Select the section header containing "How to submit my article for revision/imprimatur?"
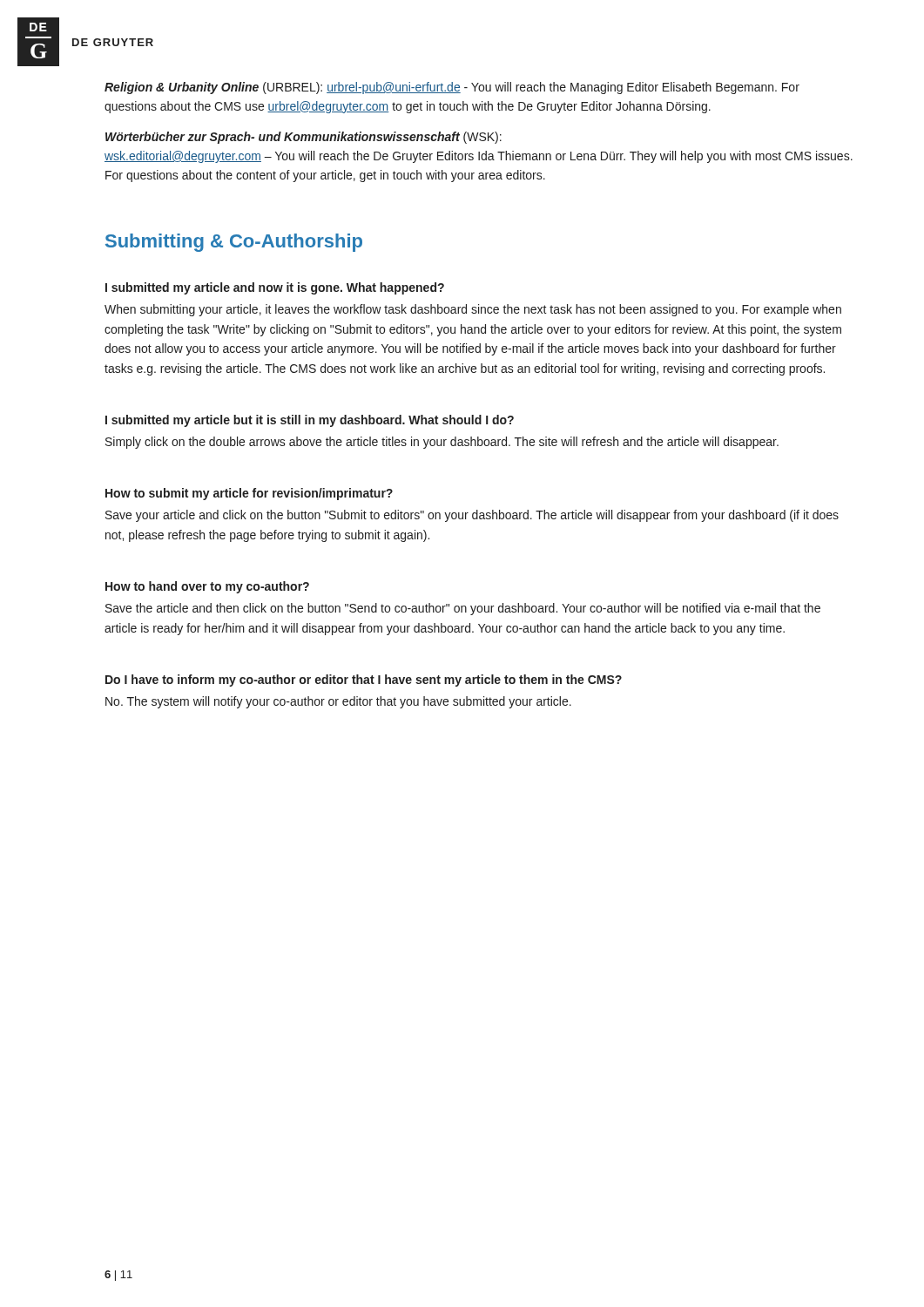This screenshot has width=924, height=1307. [x=249, y=494]
